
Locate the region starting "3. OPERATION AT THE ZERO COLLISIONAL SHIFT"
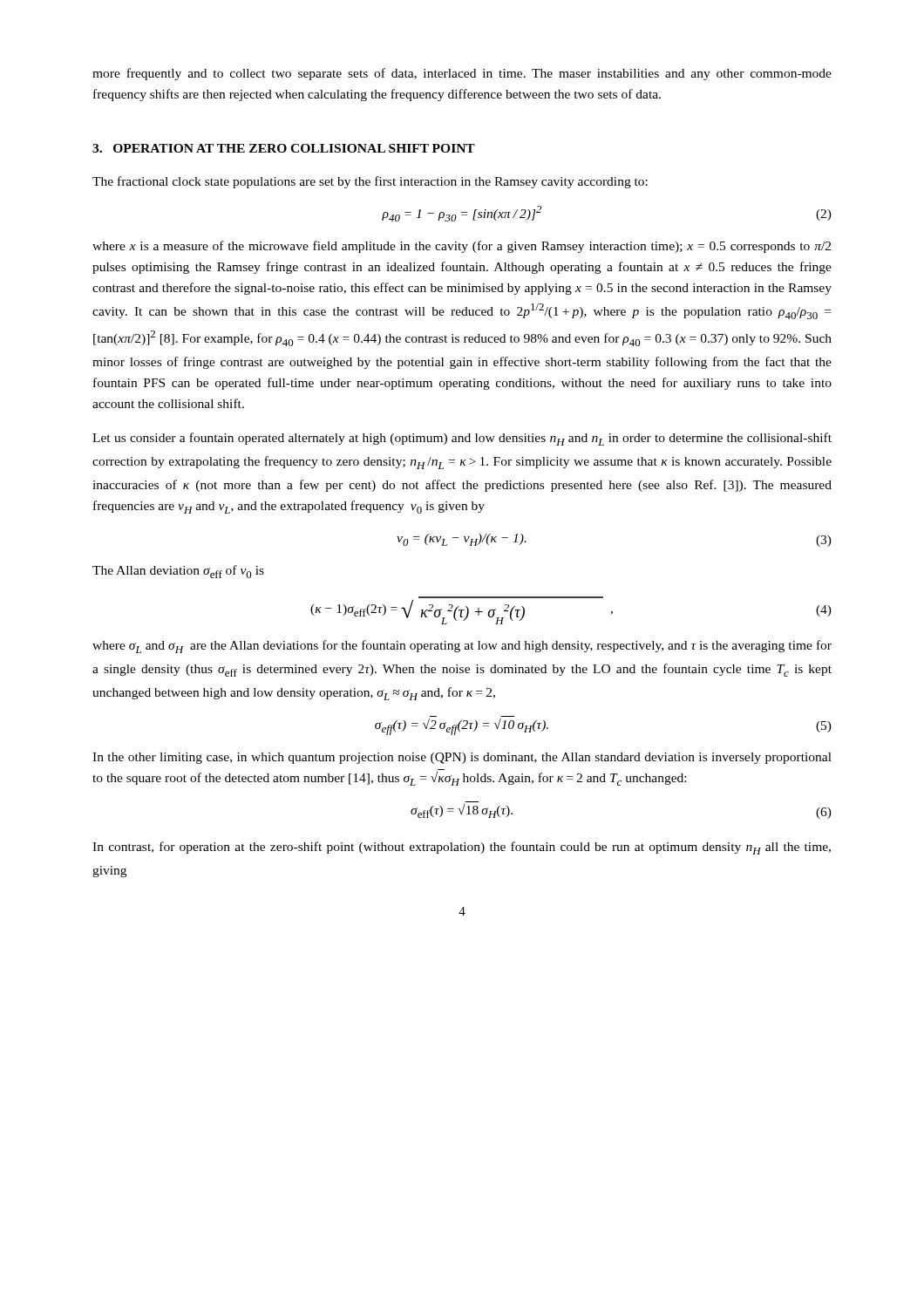284,148
